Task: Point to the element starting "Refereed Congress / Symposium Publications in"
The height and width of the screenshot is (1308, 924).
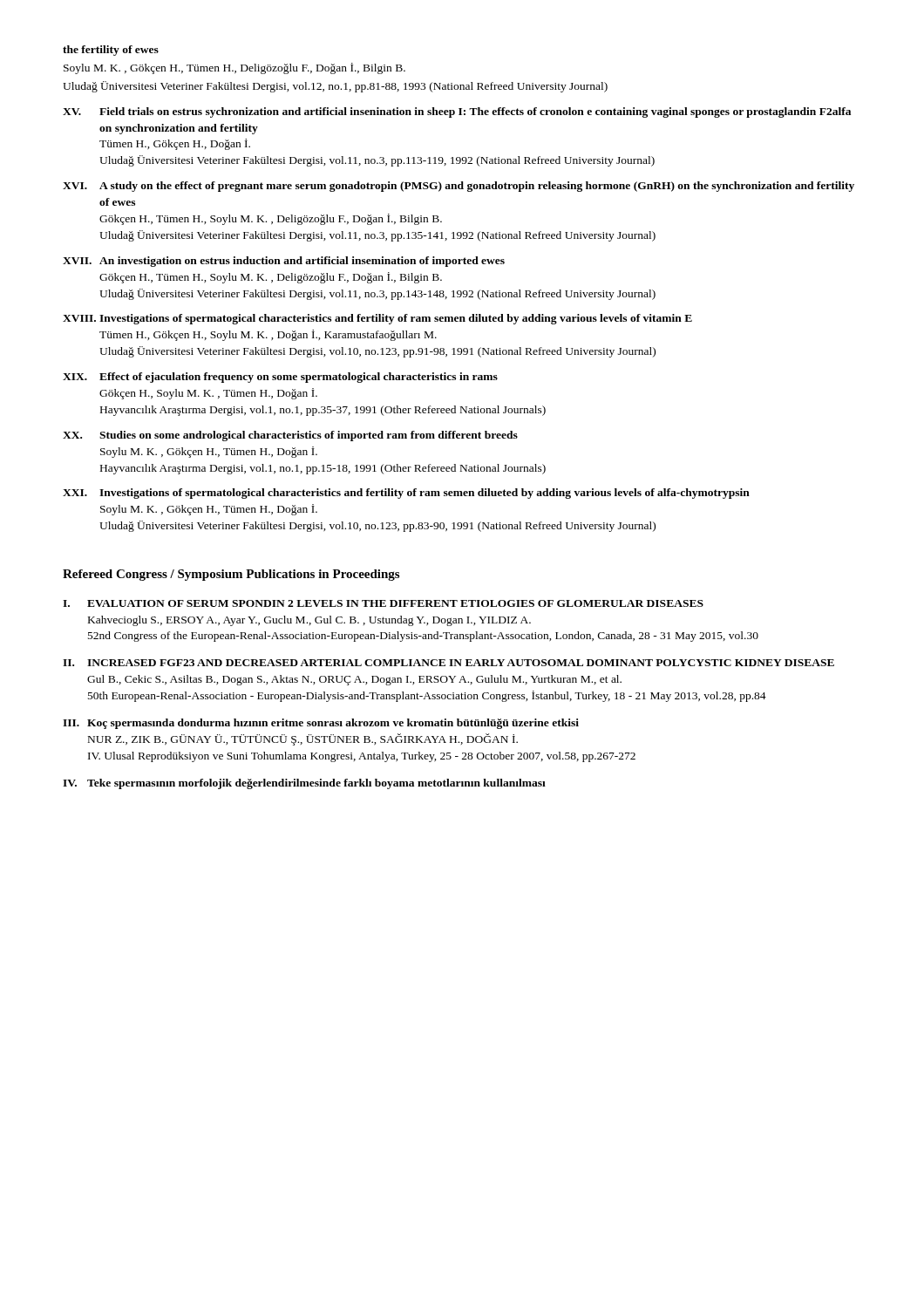Action: coord(231,574)
